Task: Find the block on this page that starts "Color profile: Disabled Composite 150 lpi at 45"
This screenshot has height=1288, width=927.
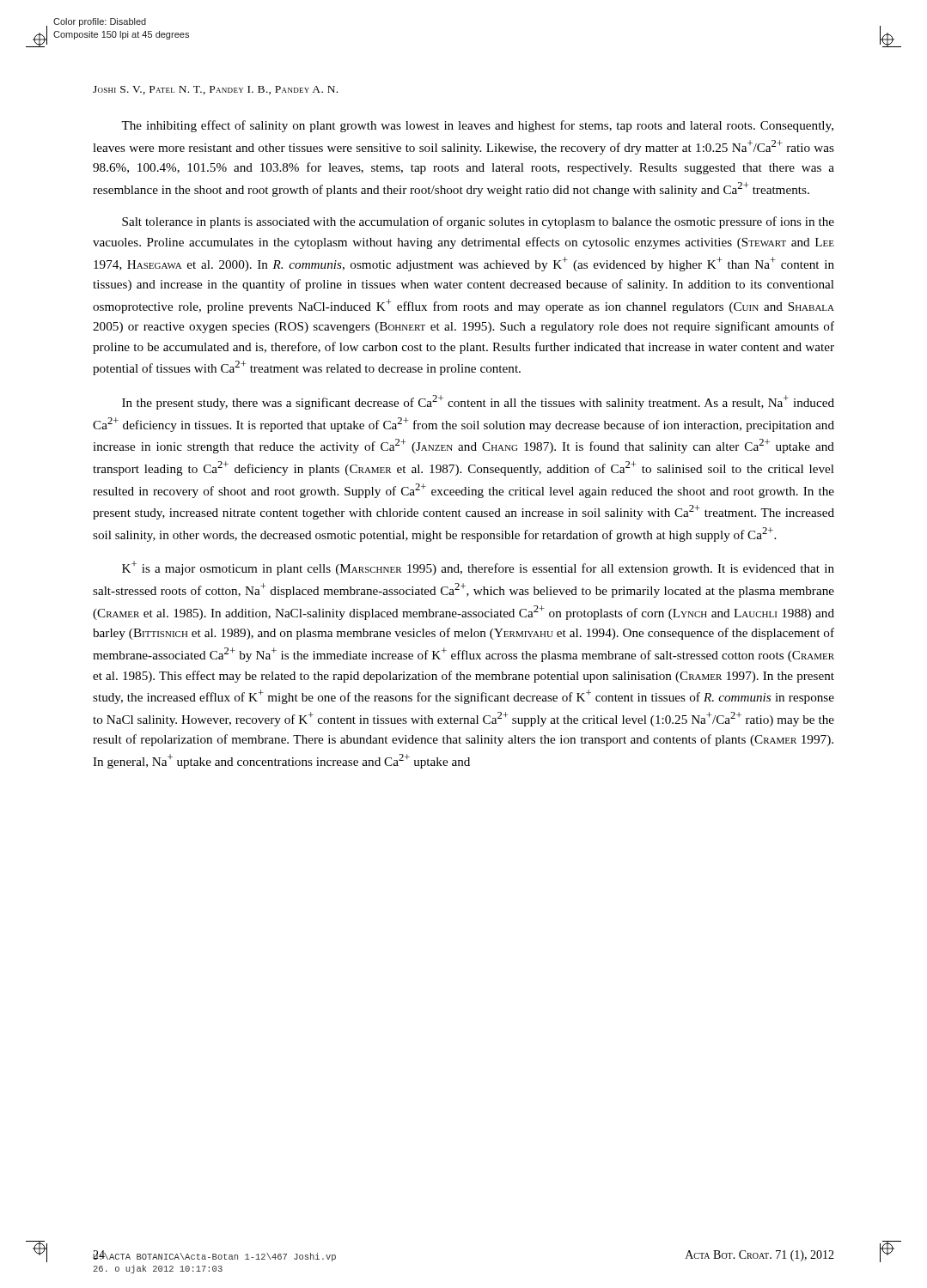Action: coord(121,28)
